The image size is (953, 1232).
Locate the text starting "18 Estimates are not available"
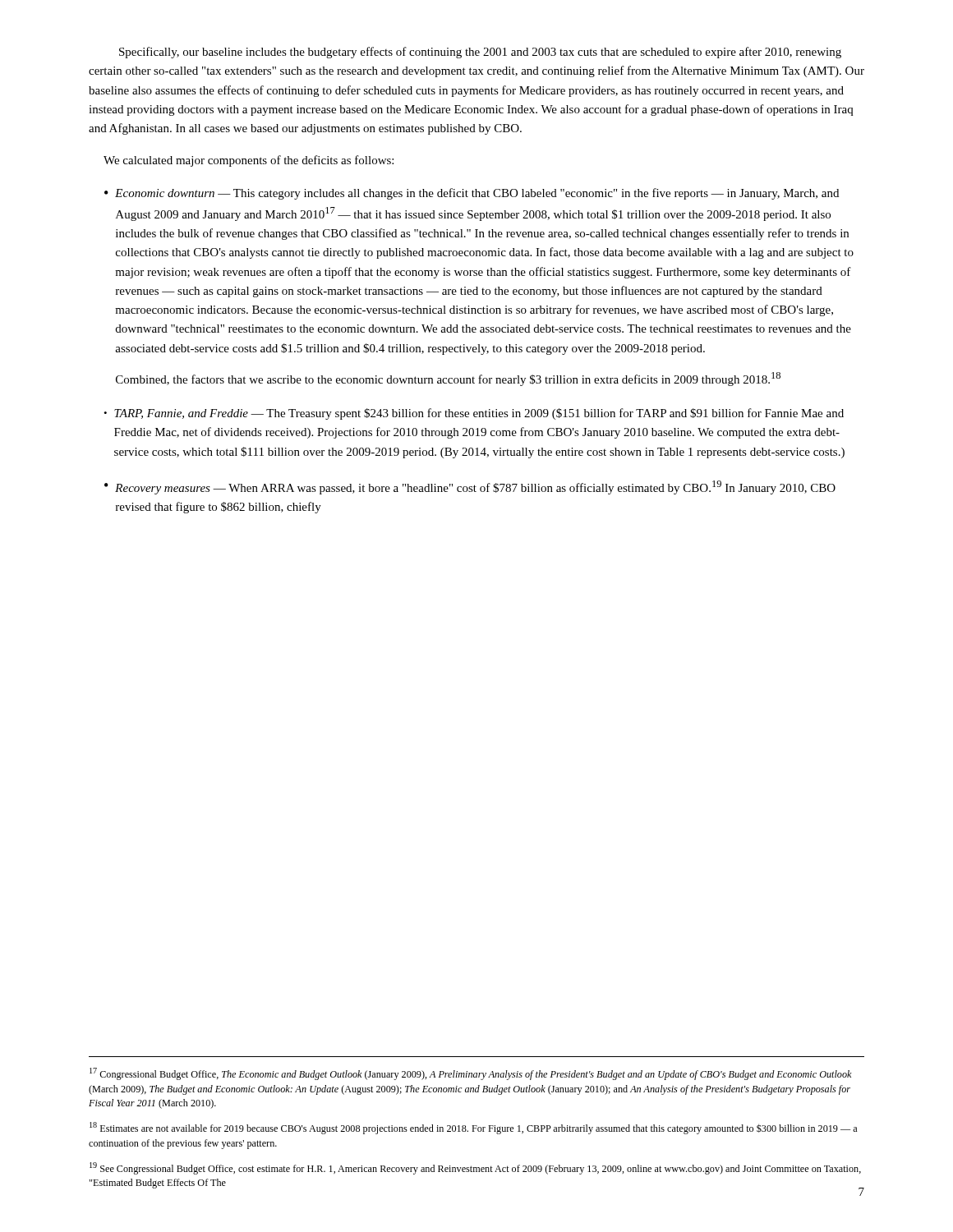coord(473,1135)
